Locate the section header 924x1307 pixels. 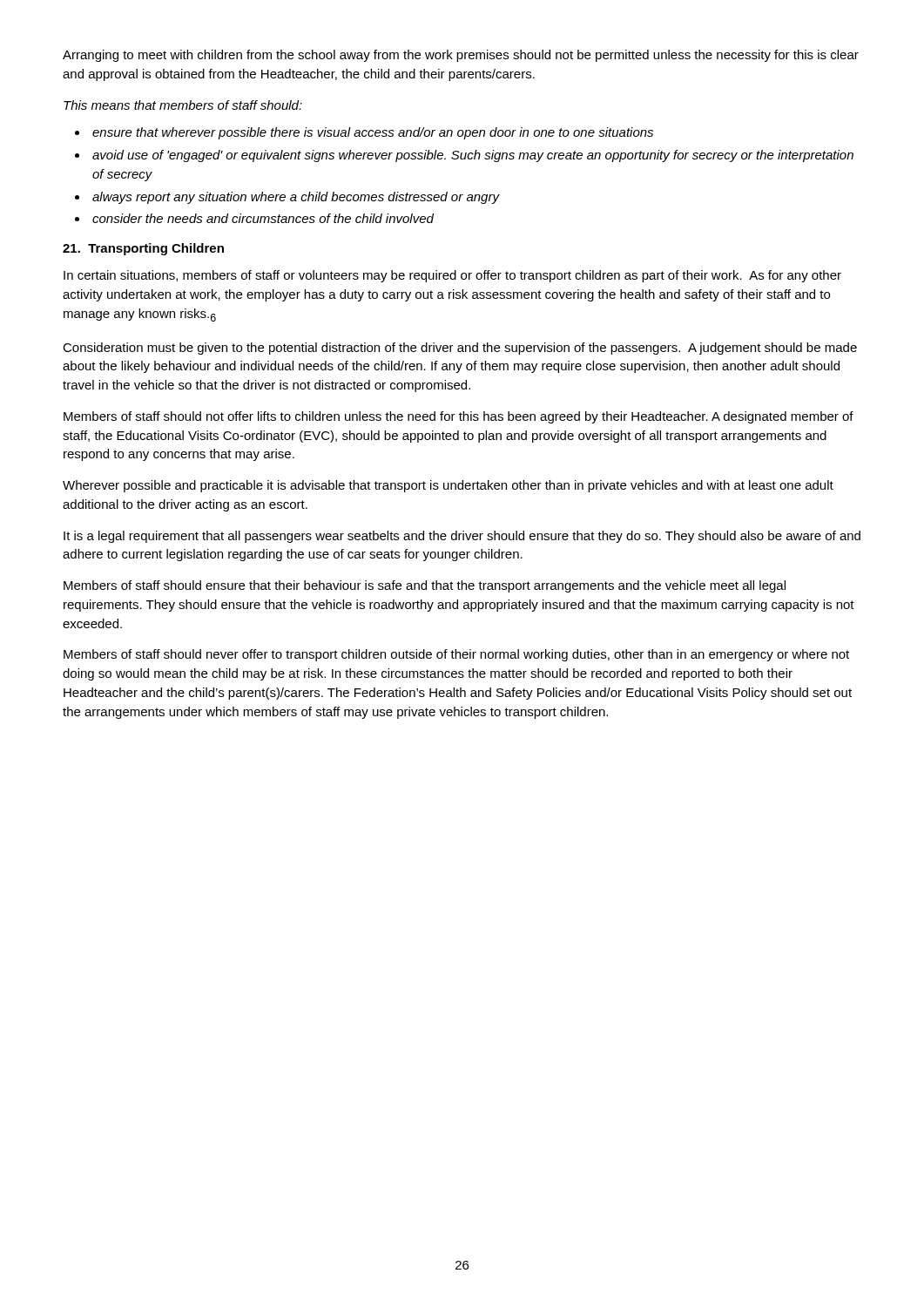pyautogui.click(x=144, y=248)
